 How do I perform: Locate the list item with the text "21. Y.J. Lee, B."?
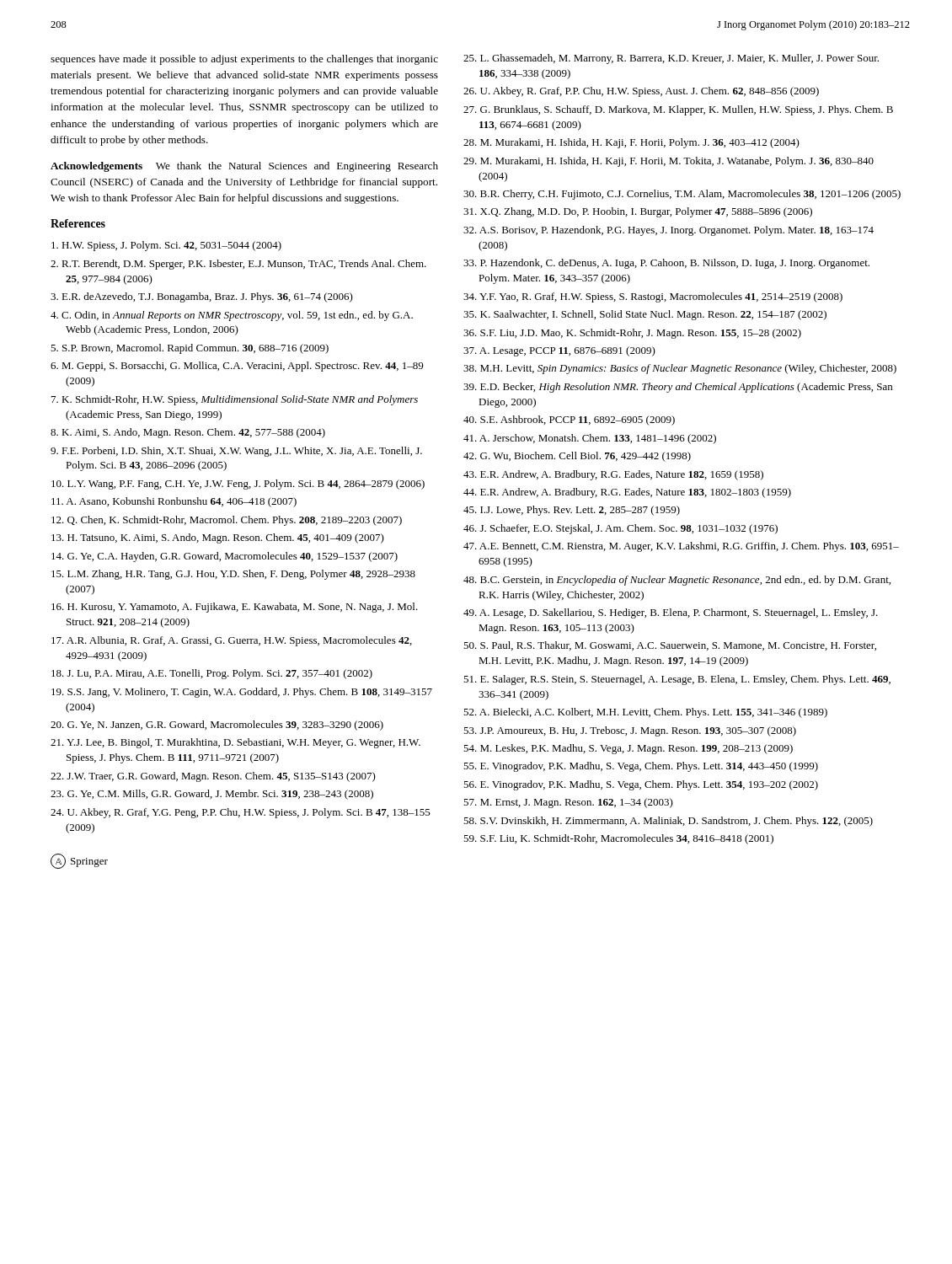(x=236, y=750)
